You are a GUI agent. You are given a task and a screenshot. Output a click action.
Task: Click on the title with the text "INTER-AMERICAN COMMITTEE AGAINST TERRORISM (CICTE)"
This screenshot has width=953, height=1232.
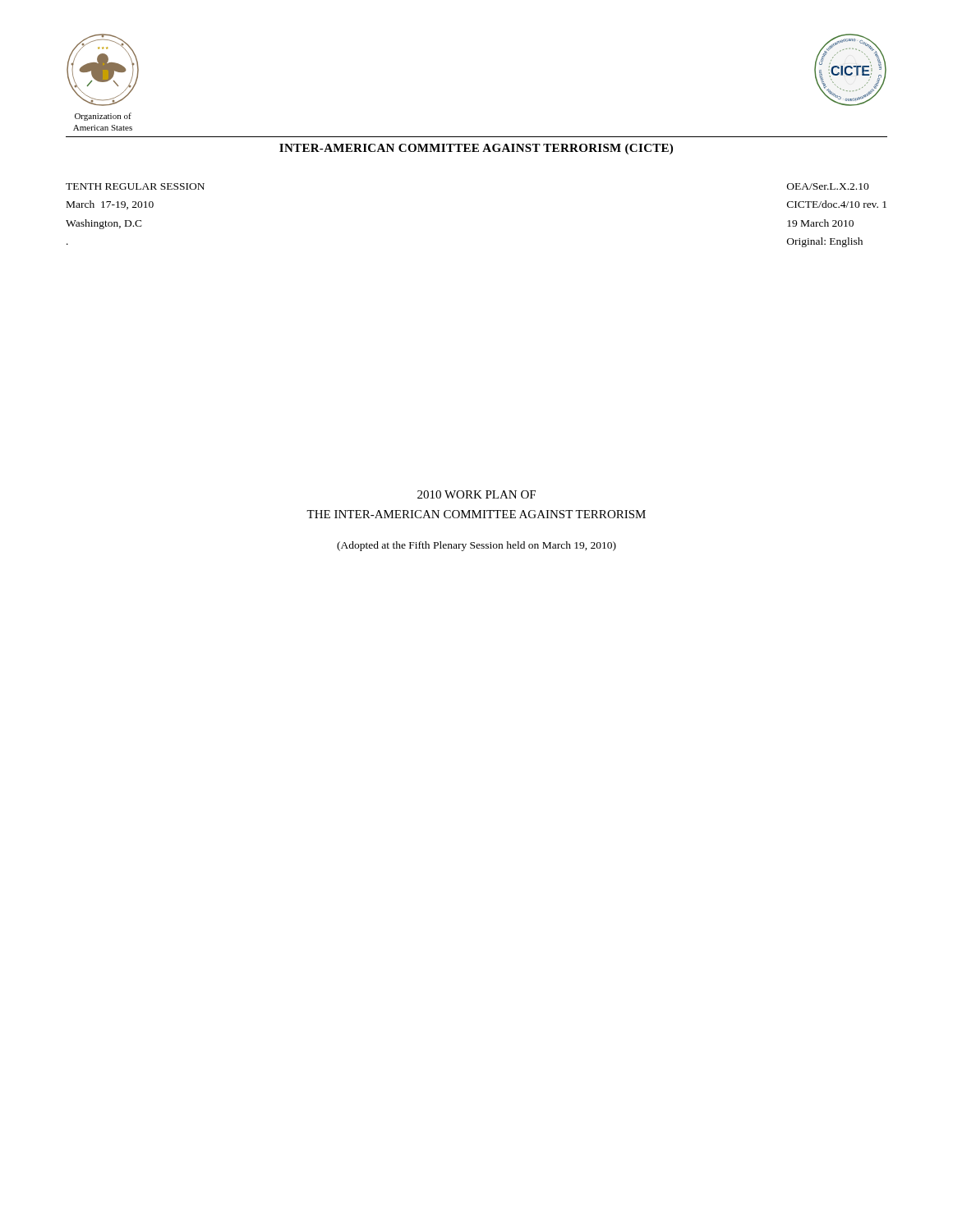coord(476,148)
